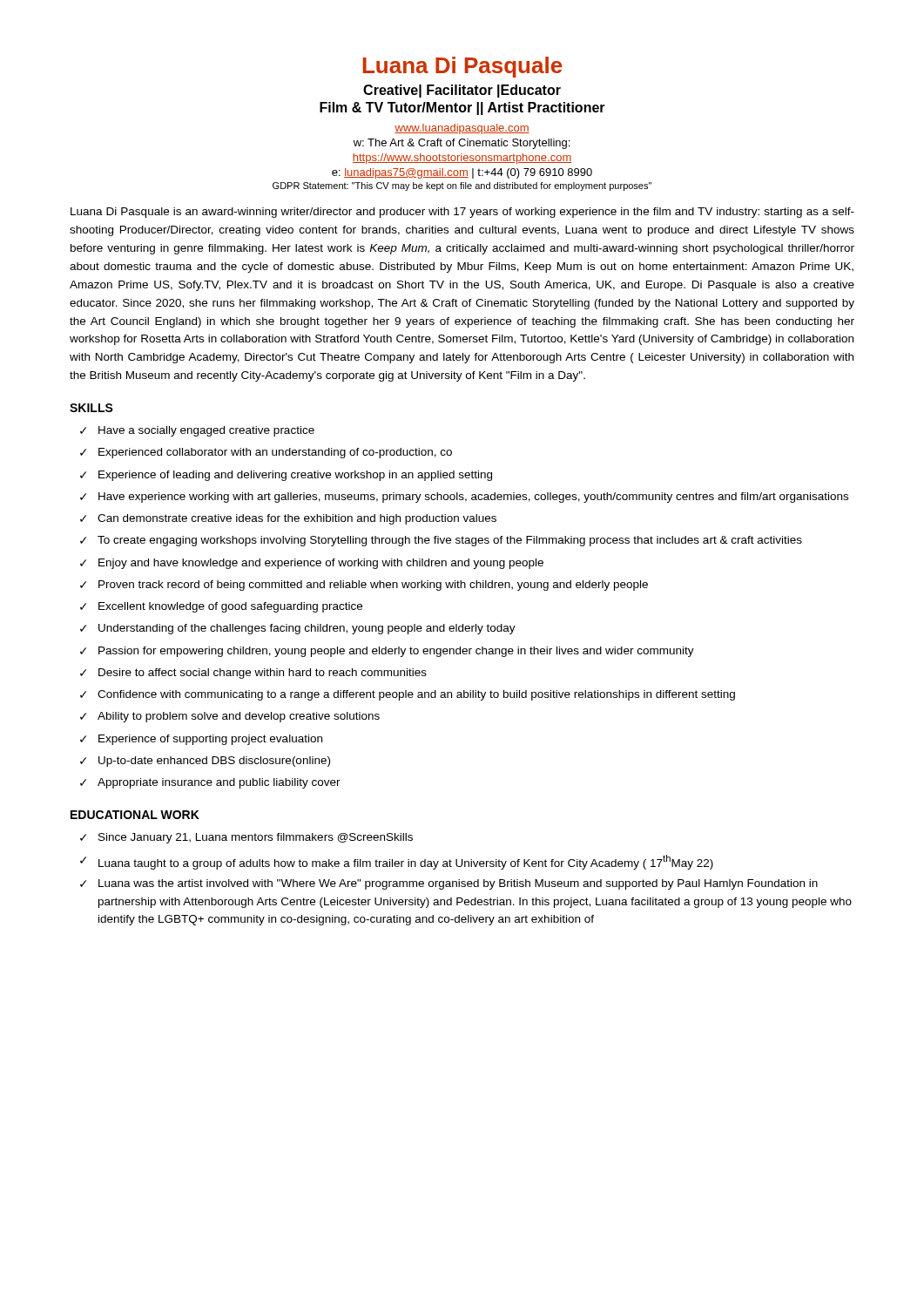
Task: Click the passage that begins "✓ Have experience working with art galleries, museums,"
Action: point(466,497)
